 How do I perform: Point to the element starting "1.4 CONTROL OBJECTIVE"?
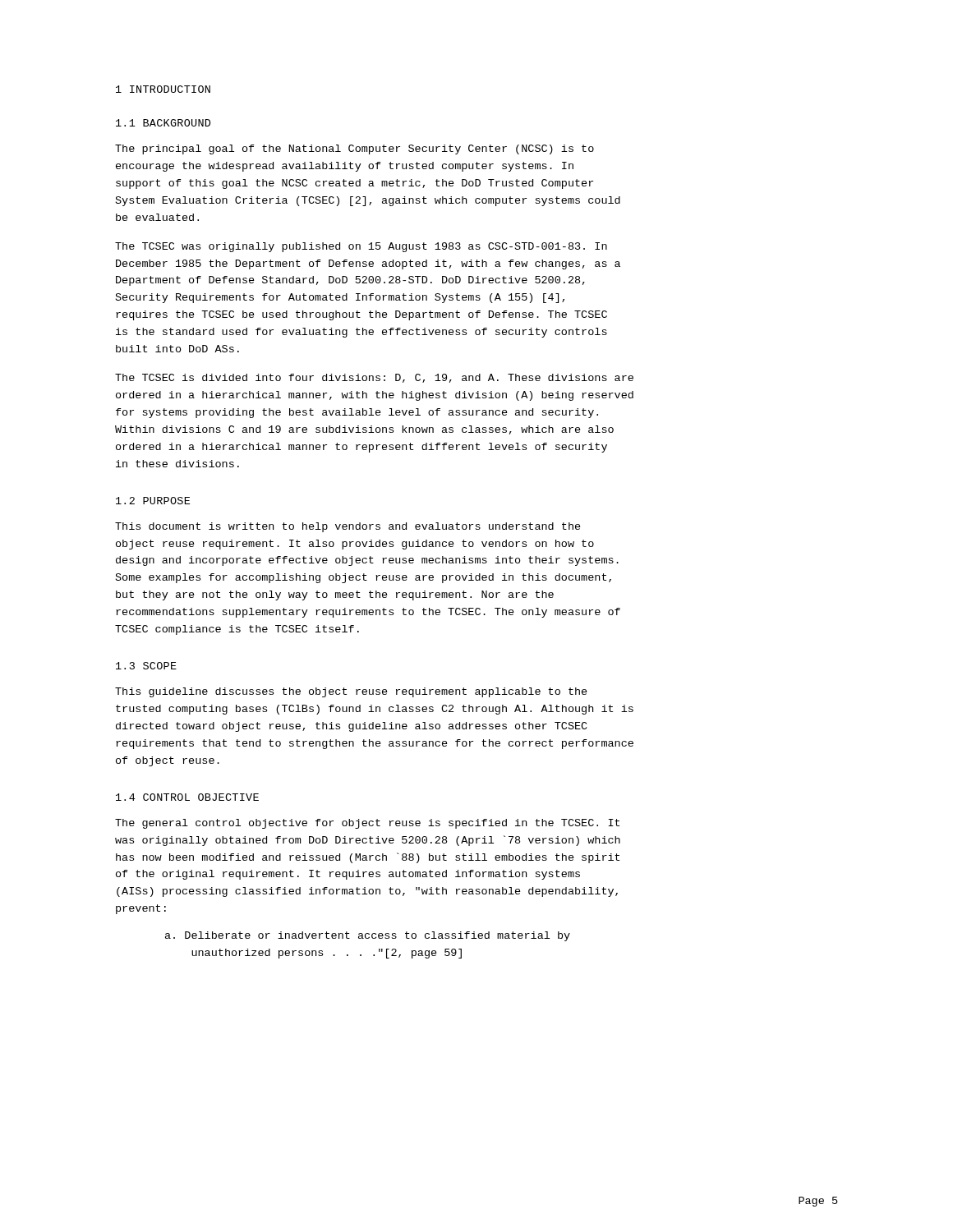tap(187, 798)
